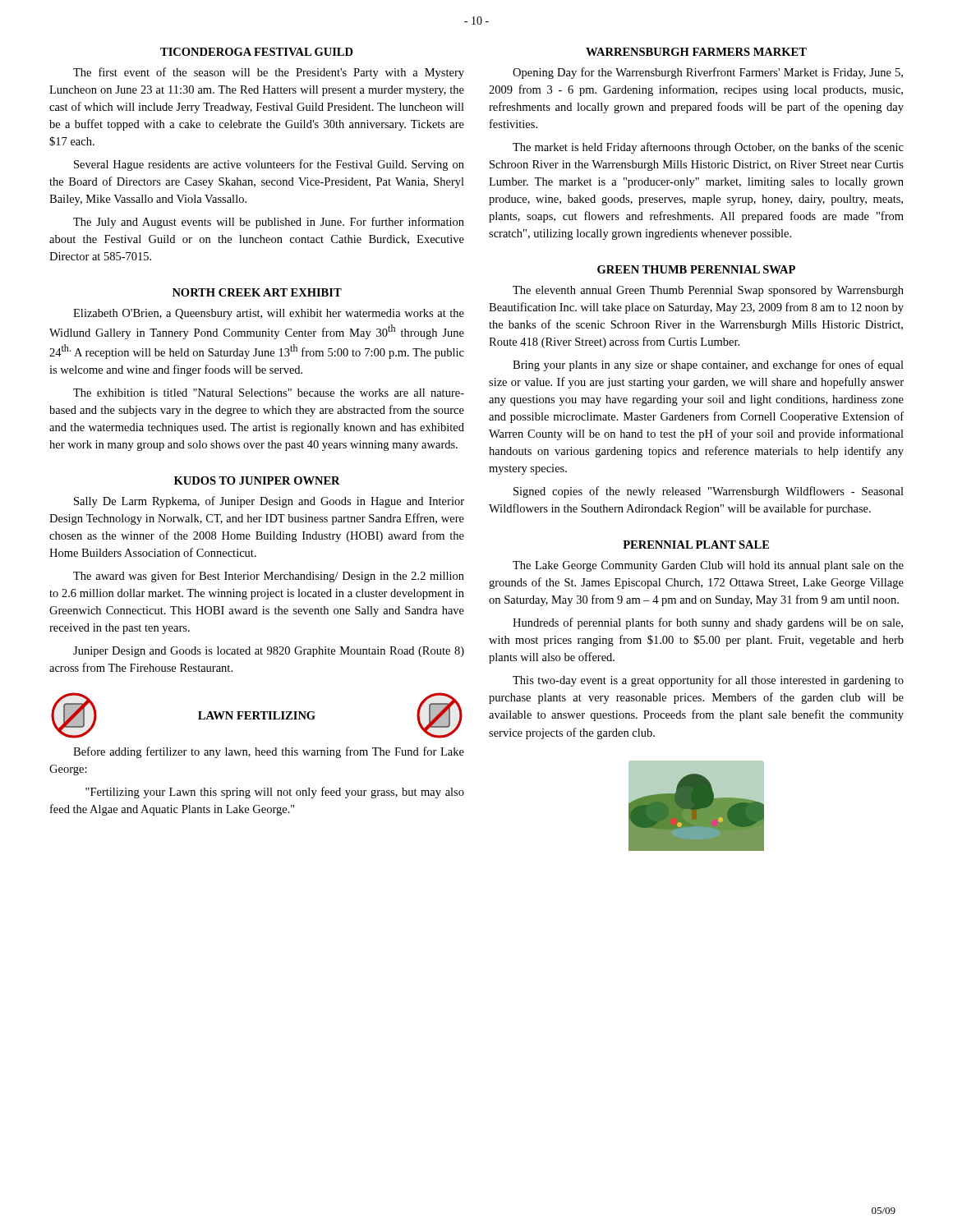
Task: Select the text starting "TICONDEROGA FESTIVAL GUILD"
Action: (x=257, y=52)
